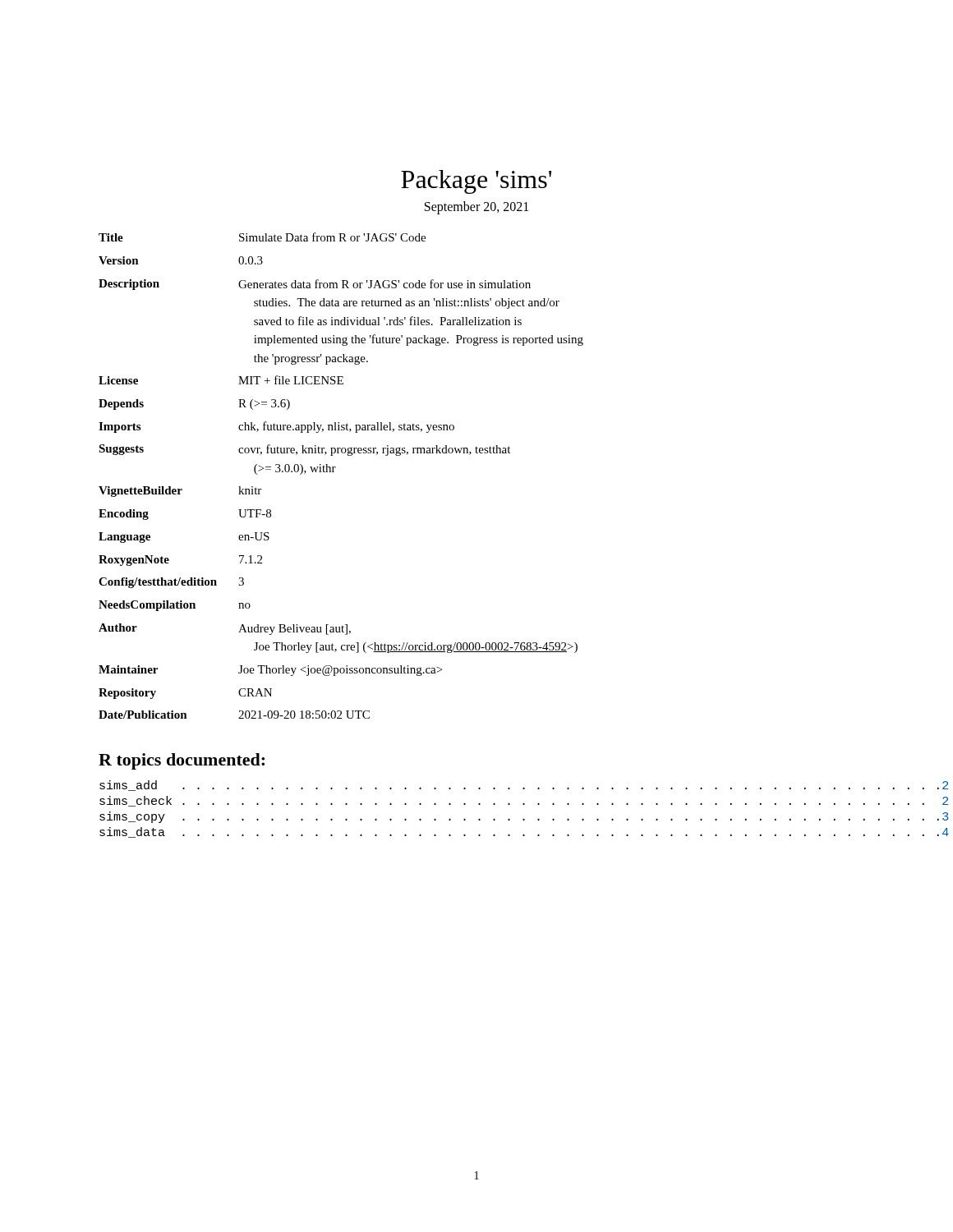
Task: Locate the block of text that opens with "Description Generates data from"
Action: (476, 321)
